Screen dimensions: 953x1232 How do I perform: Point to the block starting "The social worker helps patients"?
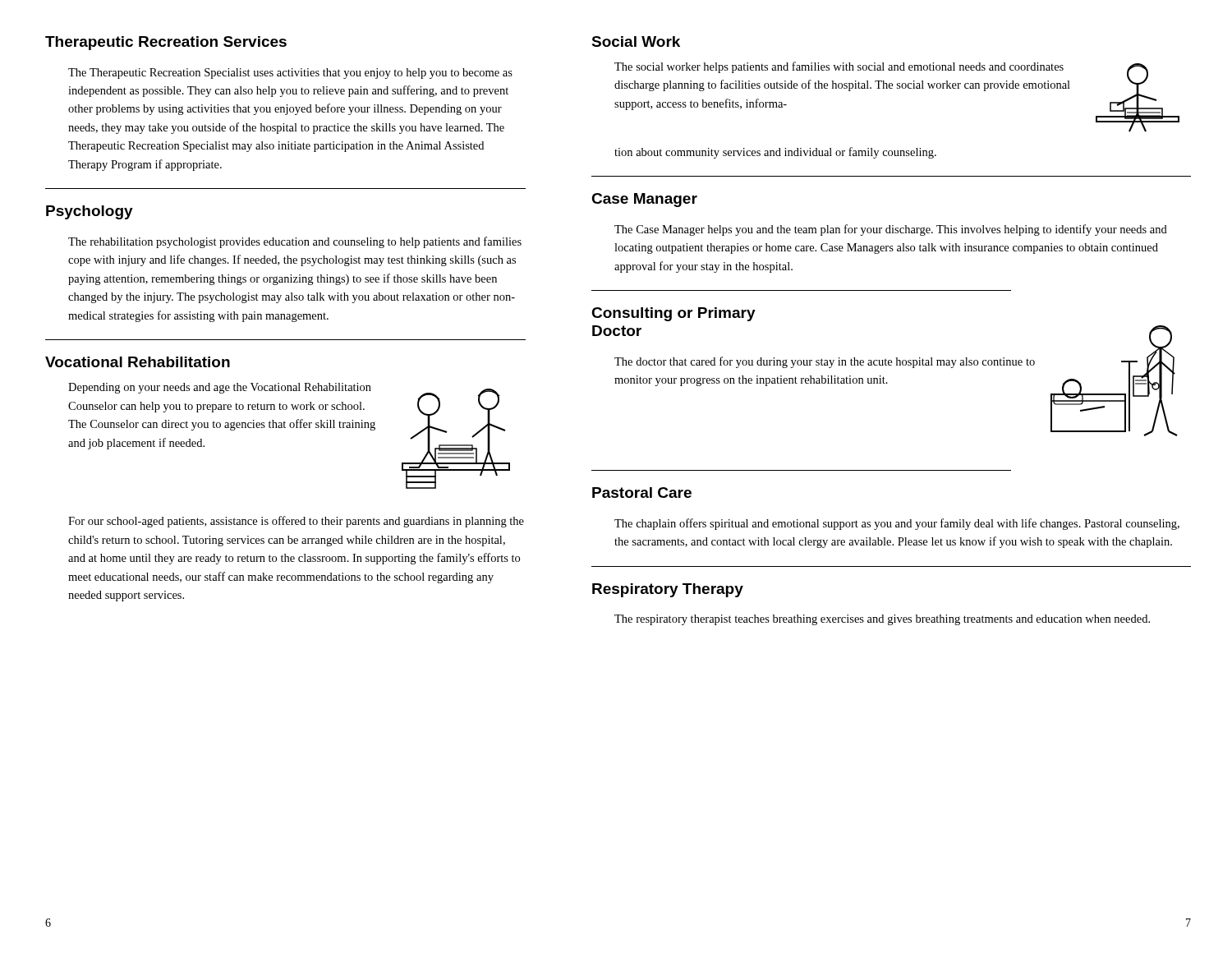(903, 109)
